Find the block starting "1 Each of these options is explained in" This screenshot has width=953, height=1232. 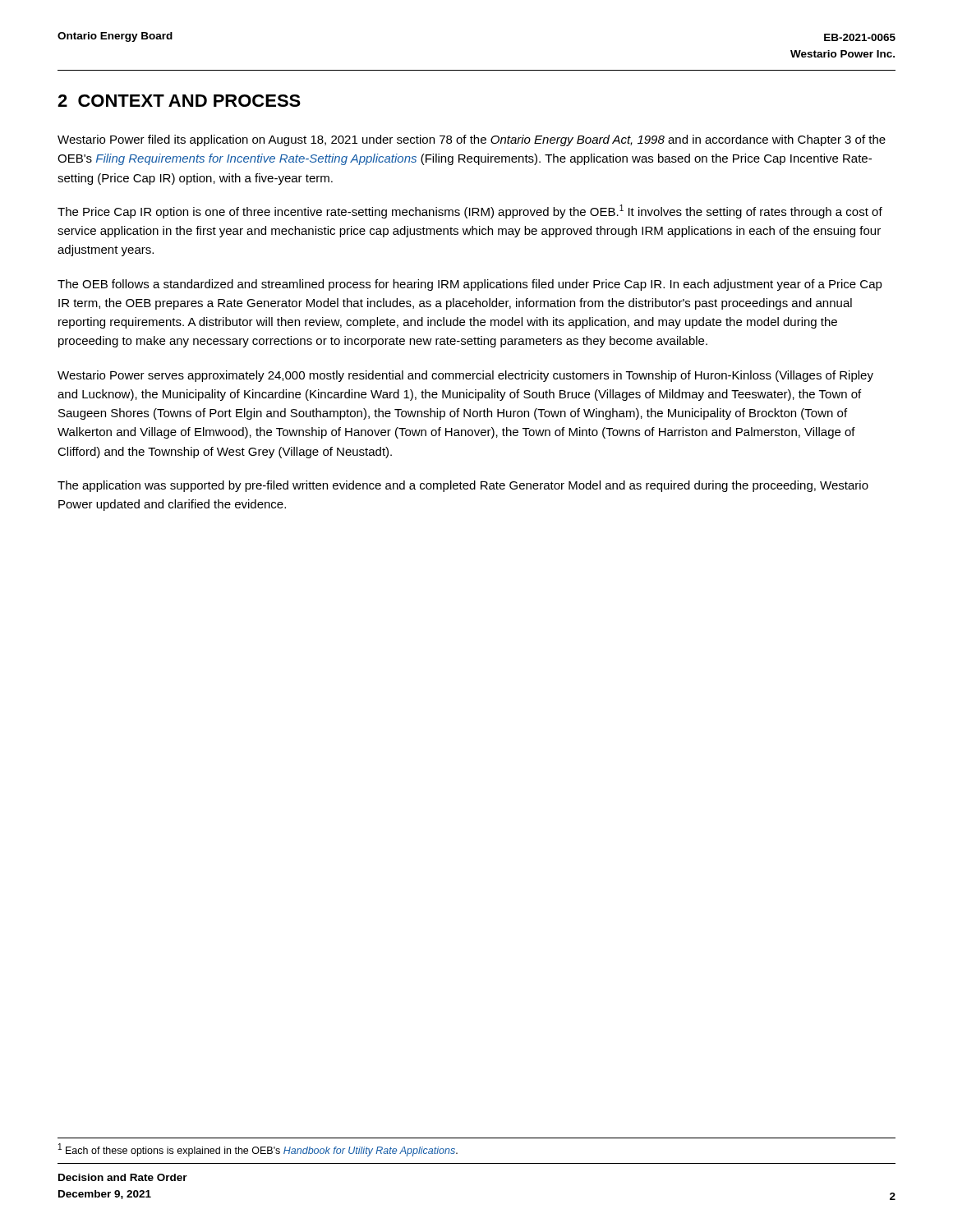tap(258, 1150)
